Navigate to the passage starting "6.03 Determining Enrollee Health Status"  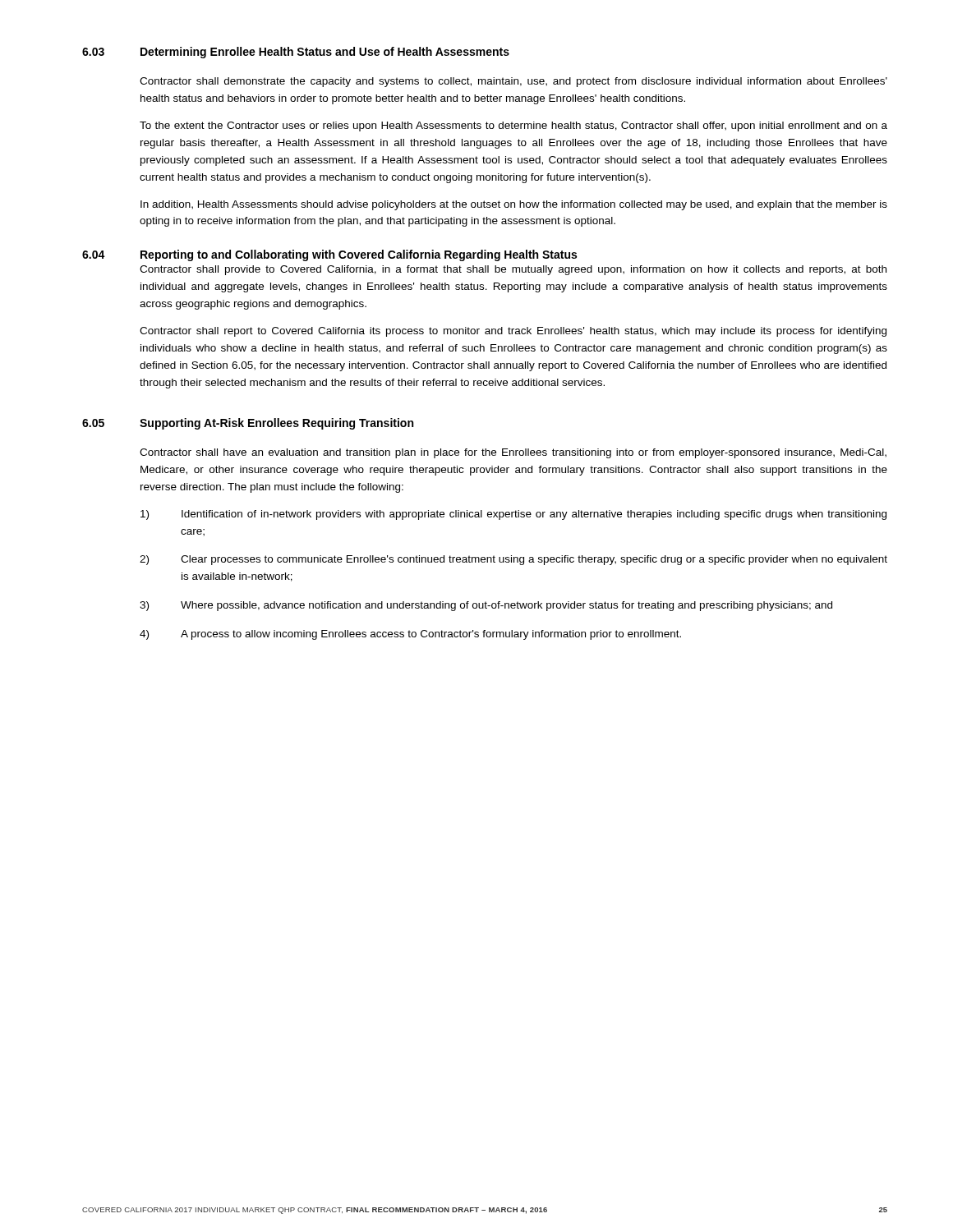point(485,56)
